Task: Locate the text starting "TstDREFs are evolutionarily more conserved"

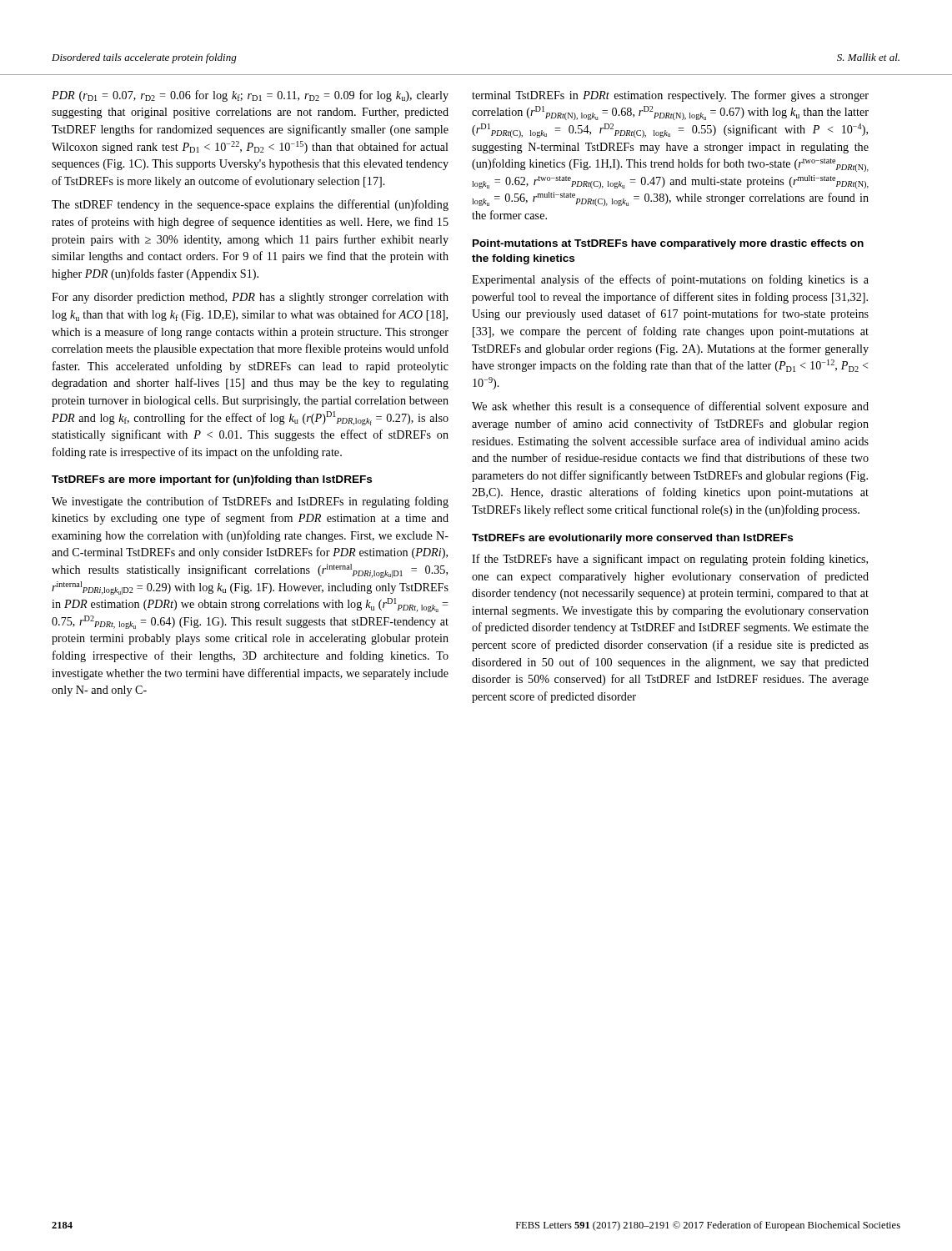Action: (x=633, y=537)
